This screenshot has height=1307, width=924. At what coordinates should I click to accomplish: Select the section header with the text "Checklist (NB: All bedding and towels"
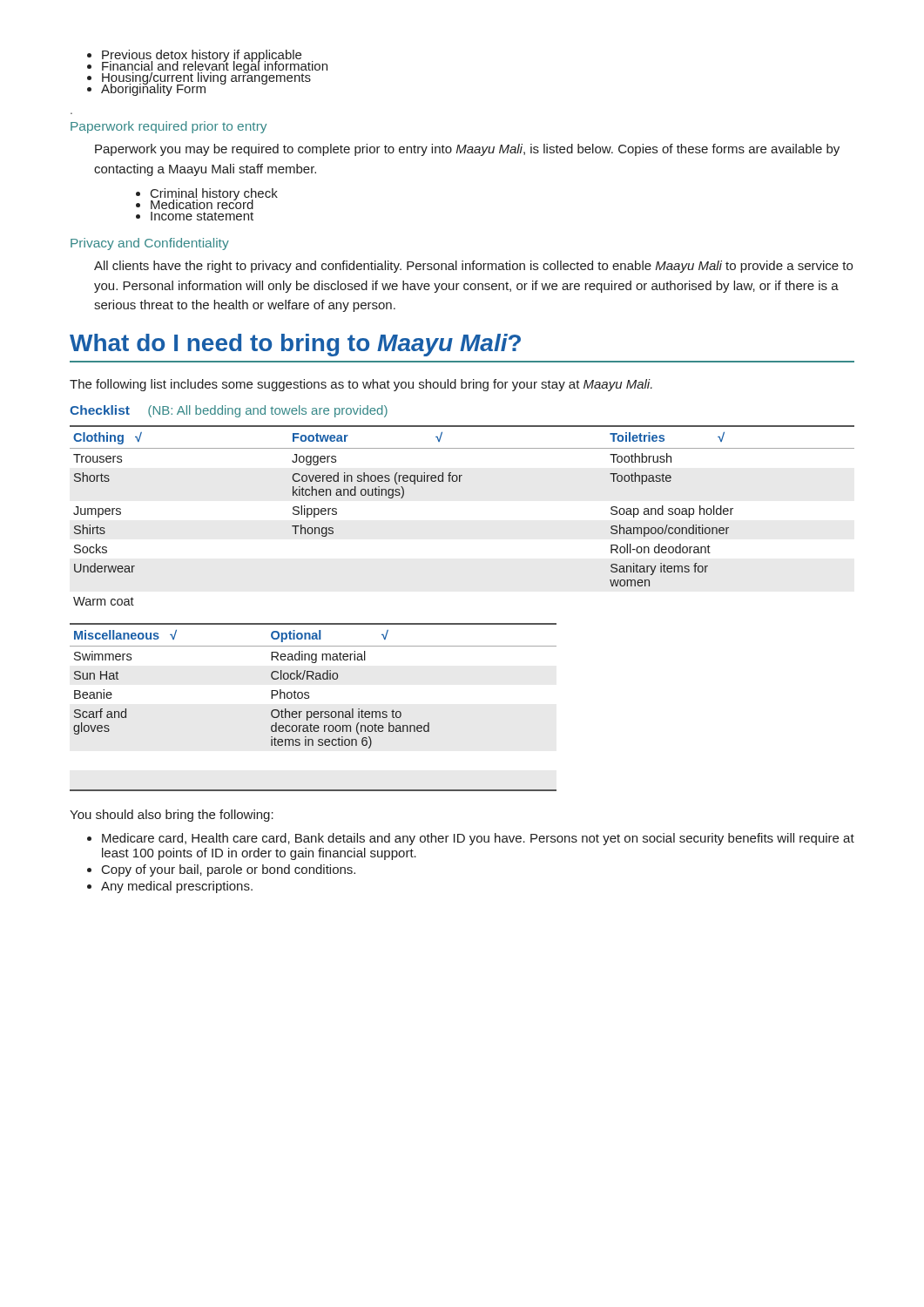[x=229, y=410]
